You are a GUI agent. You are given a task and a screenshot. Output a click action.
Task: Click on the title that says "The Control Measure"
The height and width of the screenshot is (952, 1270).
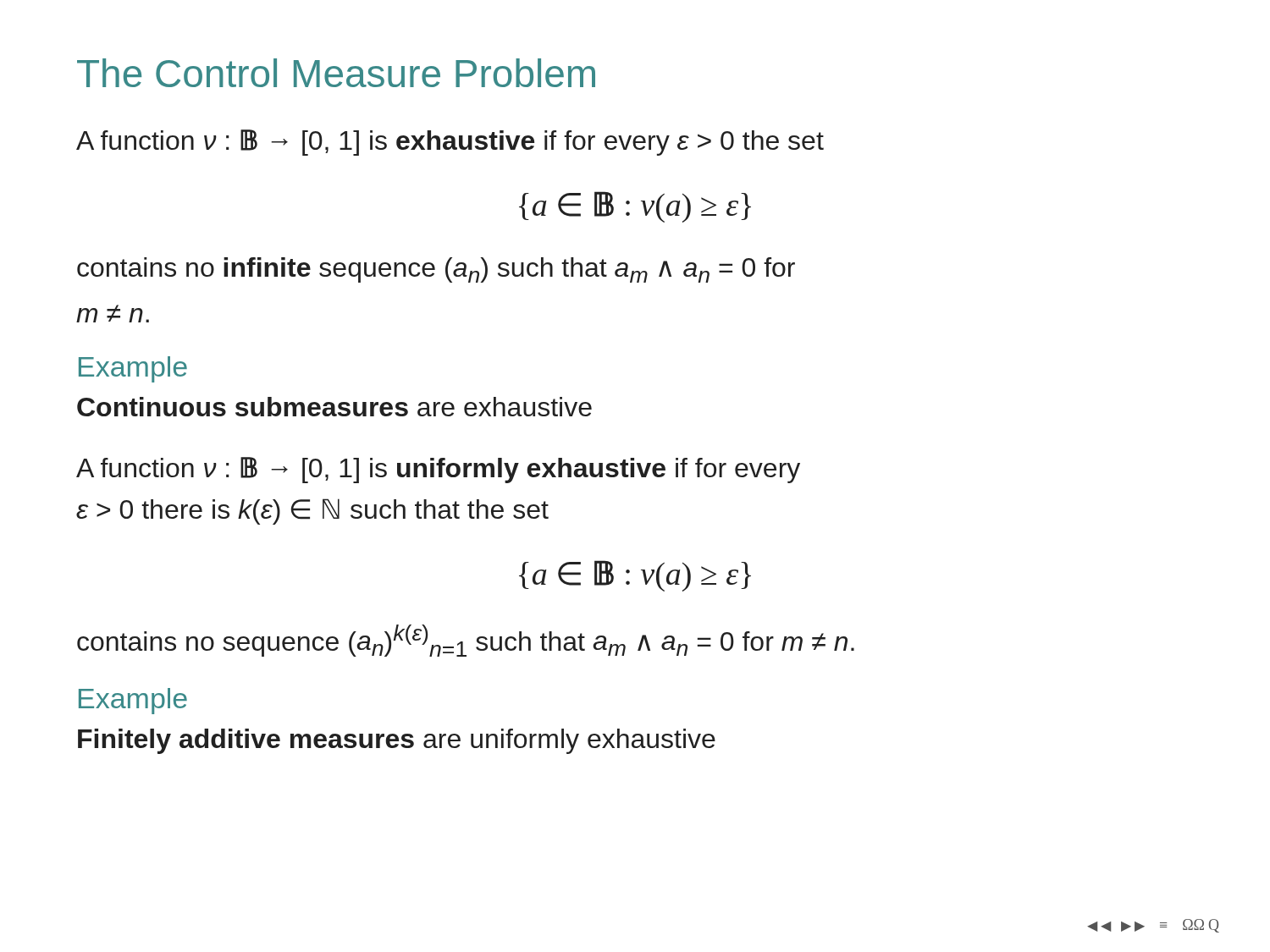click(x=337, y=74)
